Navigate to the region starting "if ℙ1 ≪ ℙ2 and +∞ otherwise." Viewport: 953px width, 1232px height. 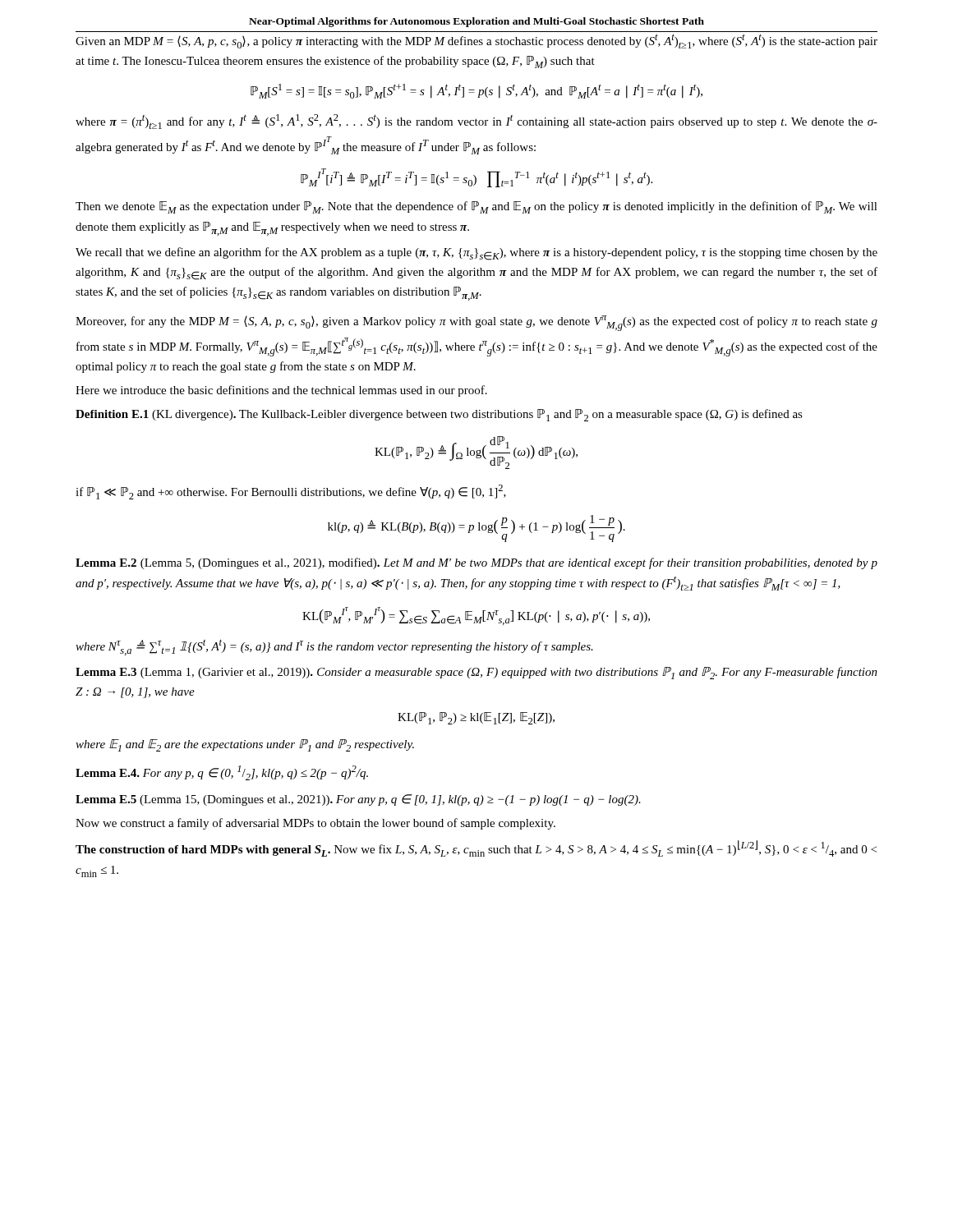click(291, 492)
